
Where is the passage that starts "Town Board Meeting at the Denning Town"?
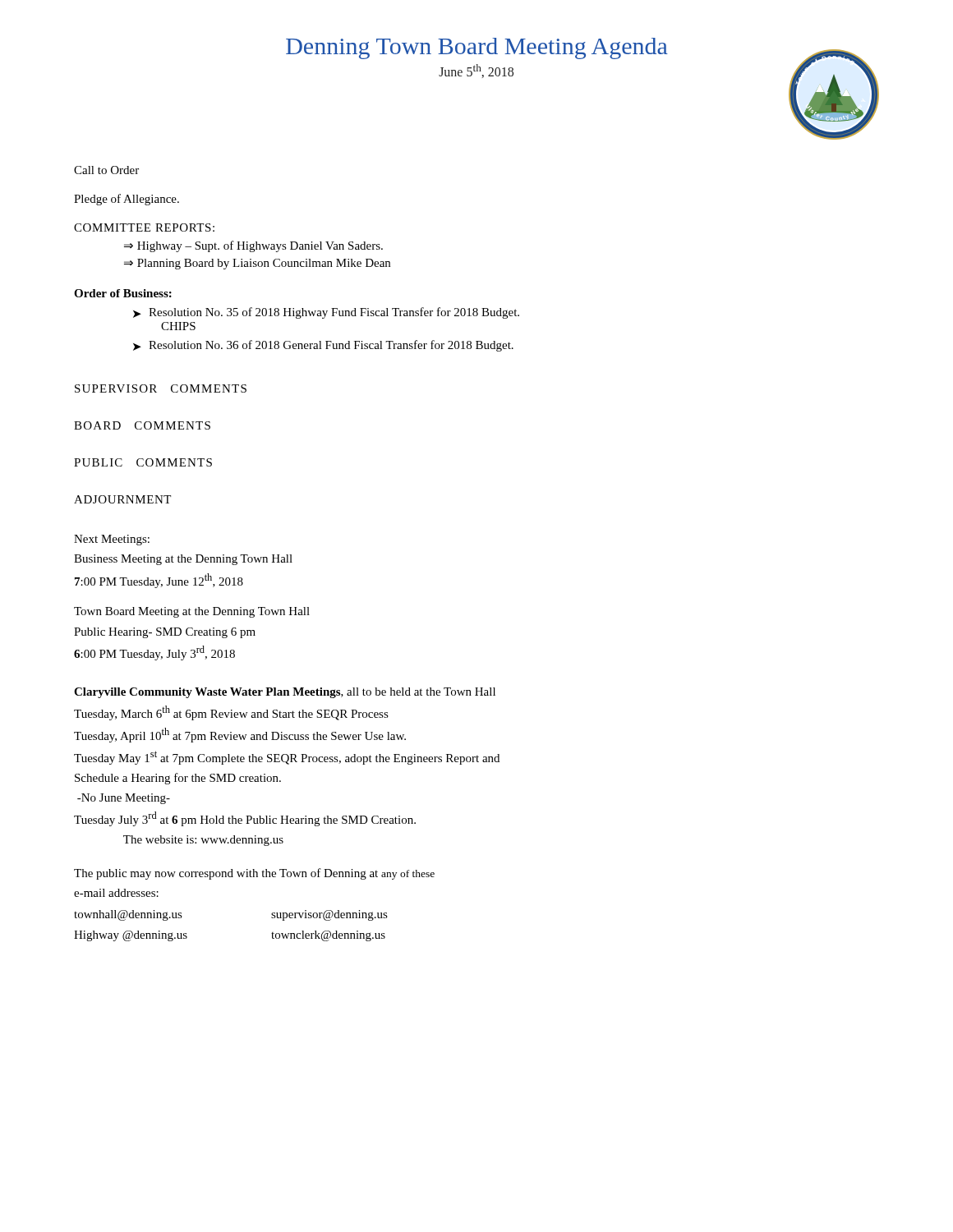[x=192, y=612]
